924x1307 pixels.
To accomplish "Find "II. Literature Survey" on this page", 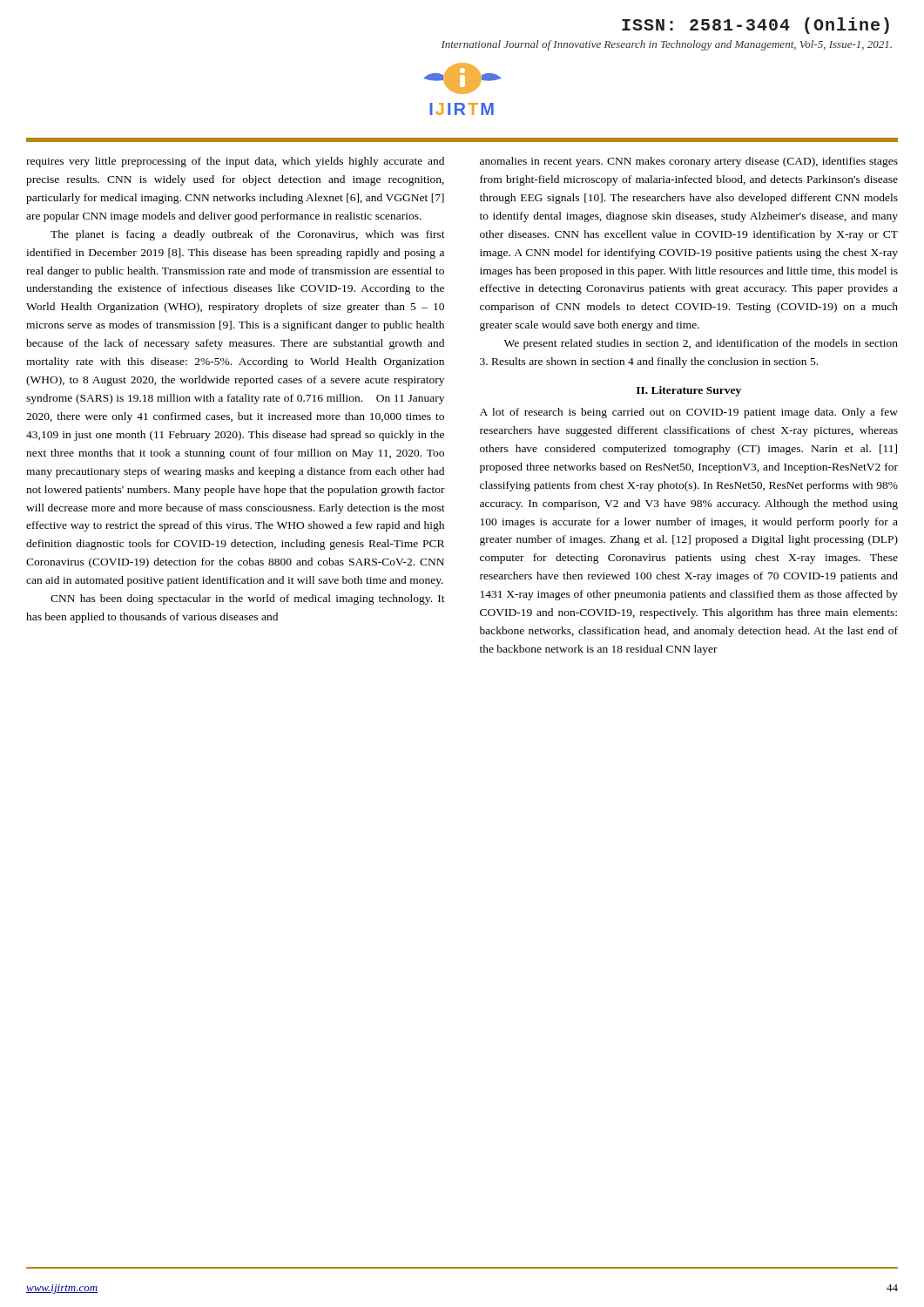I will point(689,390).
